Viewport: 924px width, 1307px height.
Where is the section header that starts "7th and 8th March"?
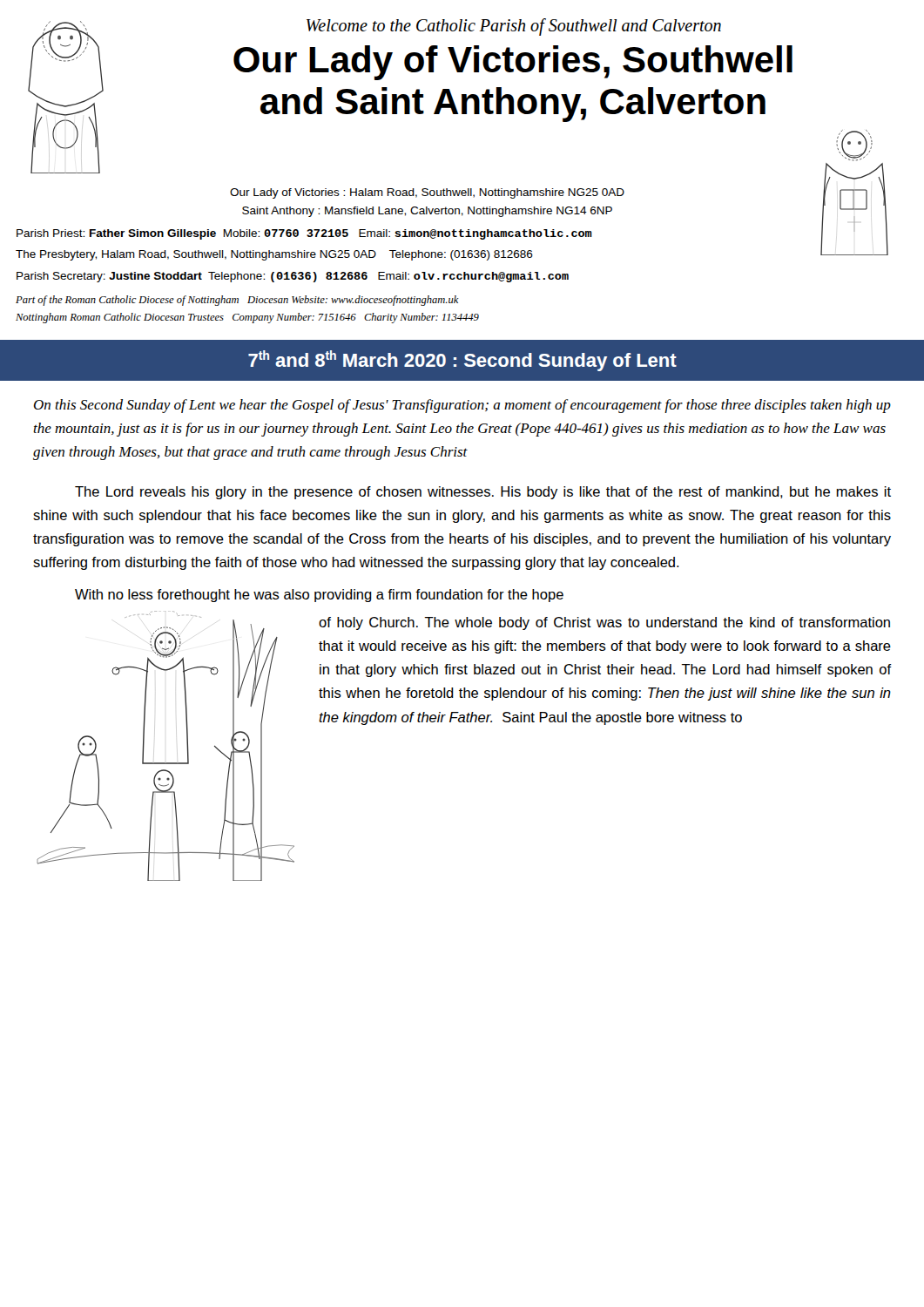[x=462, y=360]
